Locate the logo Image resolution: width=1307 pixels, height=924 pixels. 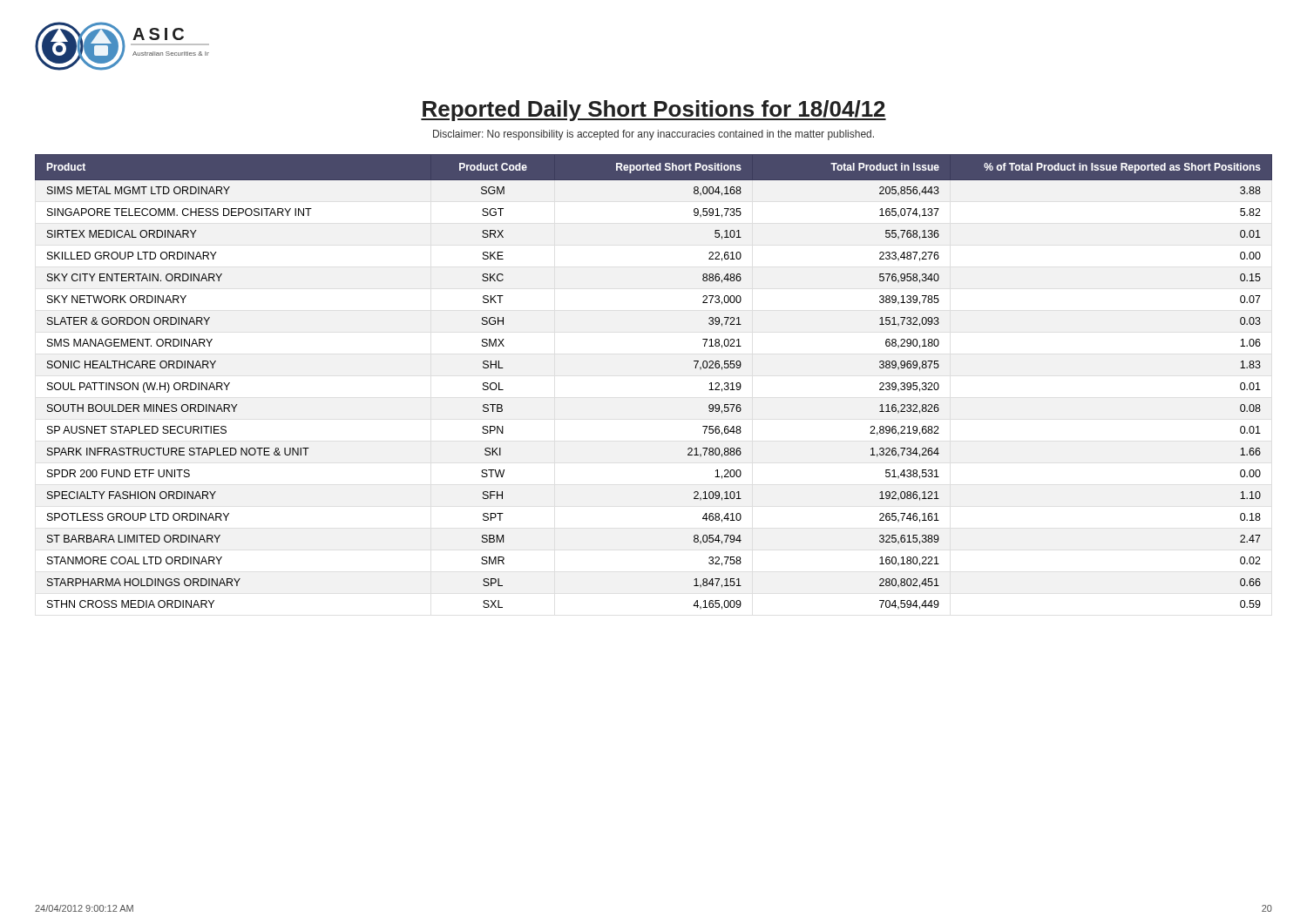pos(122,48)
